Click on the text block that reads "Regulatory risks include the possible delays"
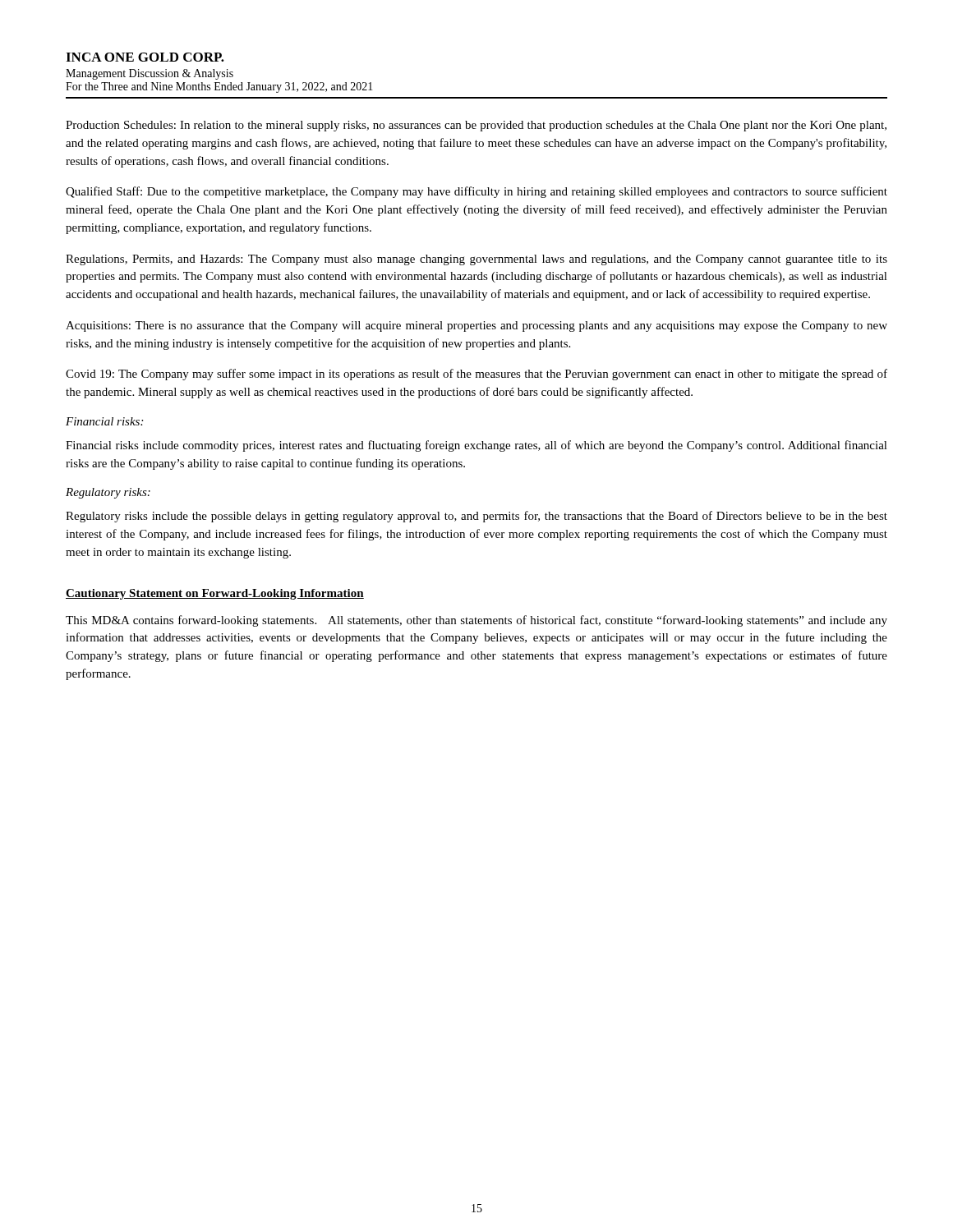The height and width of the screenshot is (1232, 953). point(476,534)
